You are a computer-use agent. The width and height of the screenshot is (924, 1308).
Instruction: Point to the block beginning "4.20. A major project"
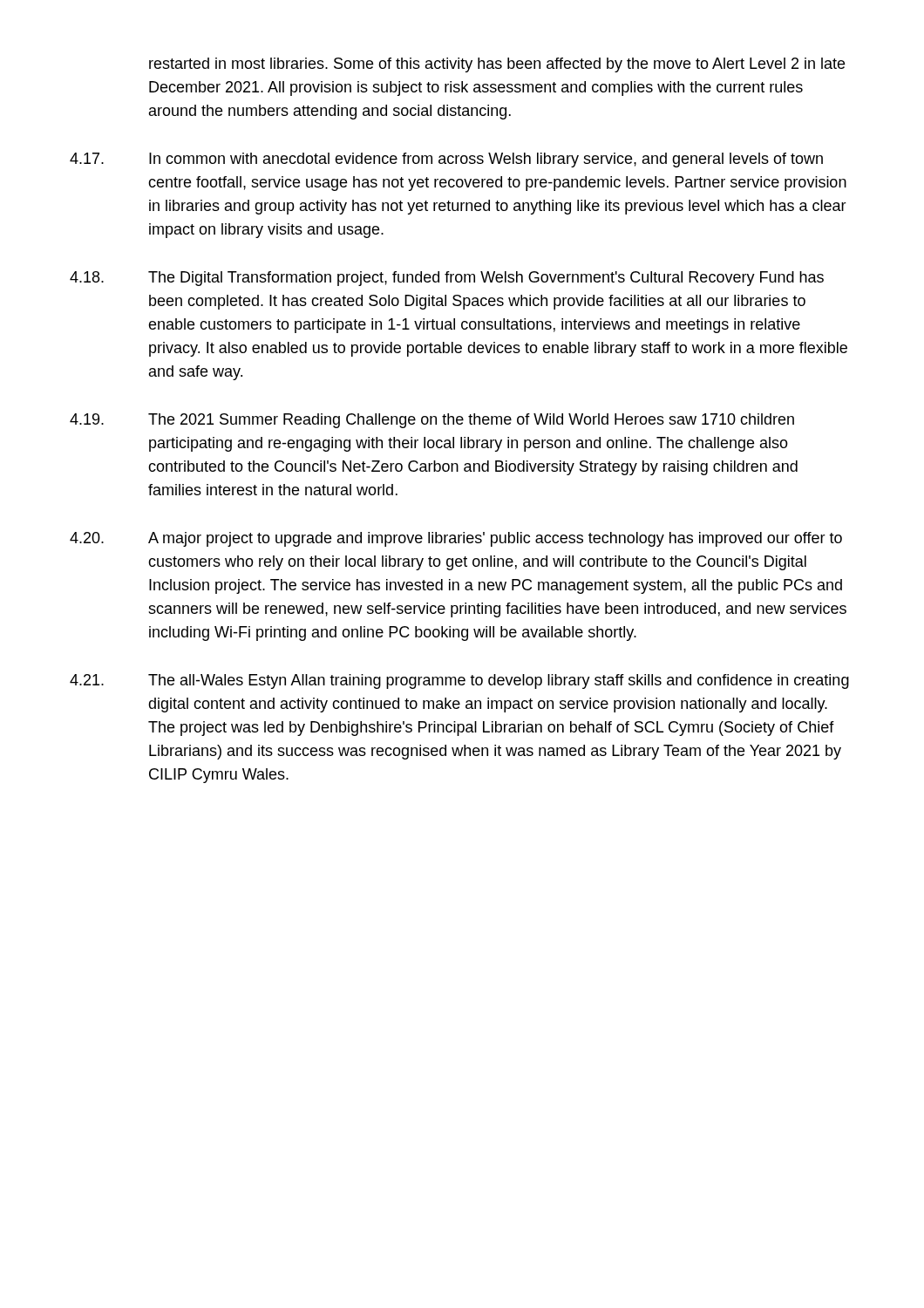click(462, 586)
